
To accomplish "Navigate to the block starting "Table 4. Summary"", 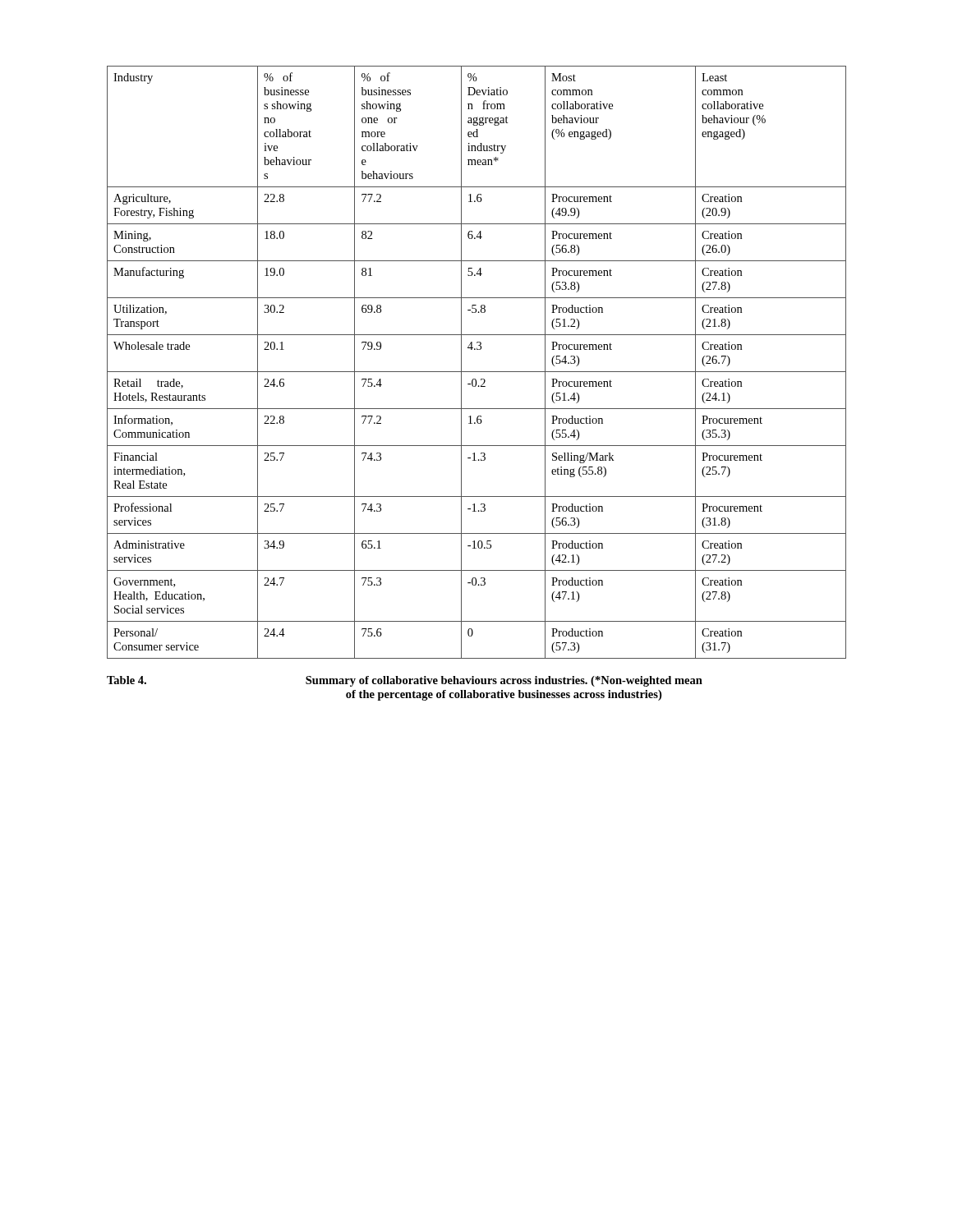I will tap(476, 687).
